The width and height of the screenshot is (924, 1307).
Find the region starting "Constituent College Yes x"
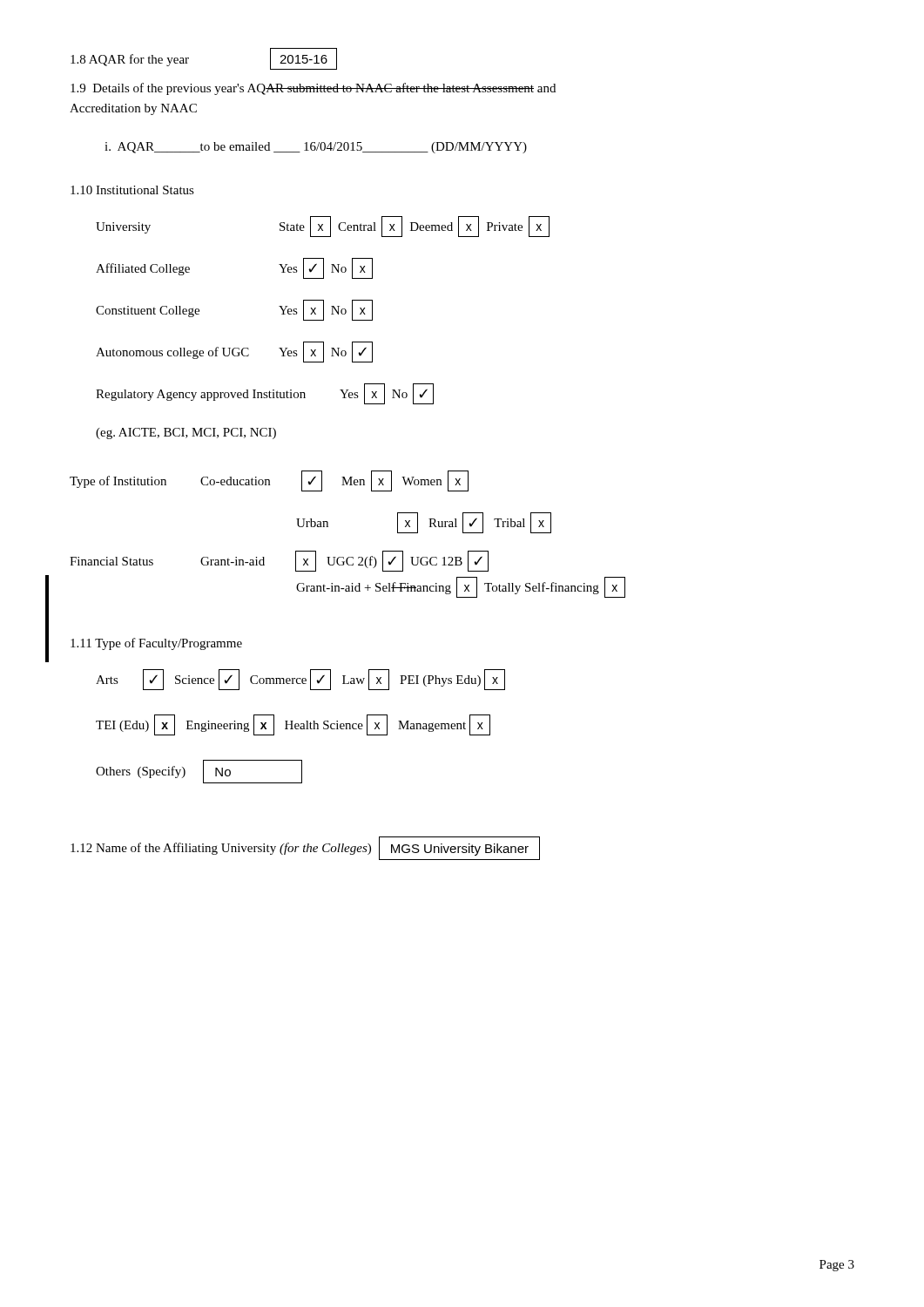(162, 309)
